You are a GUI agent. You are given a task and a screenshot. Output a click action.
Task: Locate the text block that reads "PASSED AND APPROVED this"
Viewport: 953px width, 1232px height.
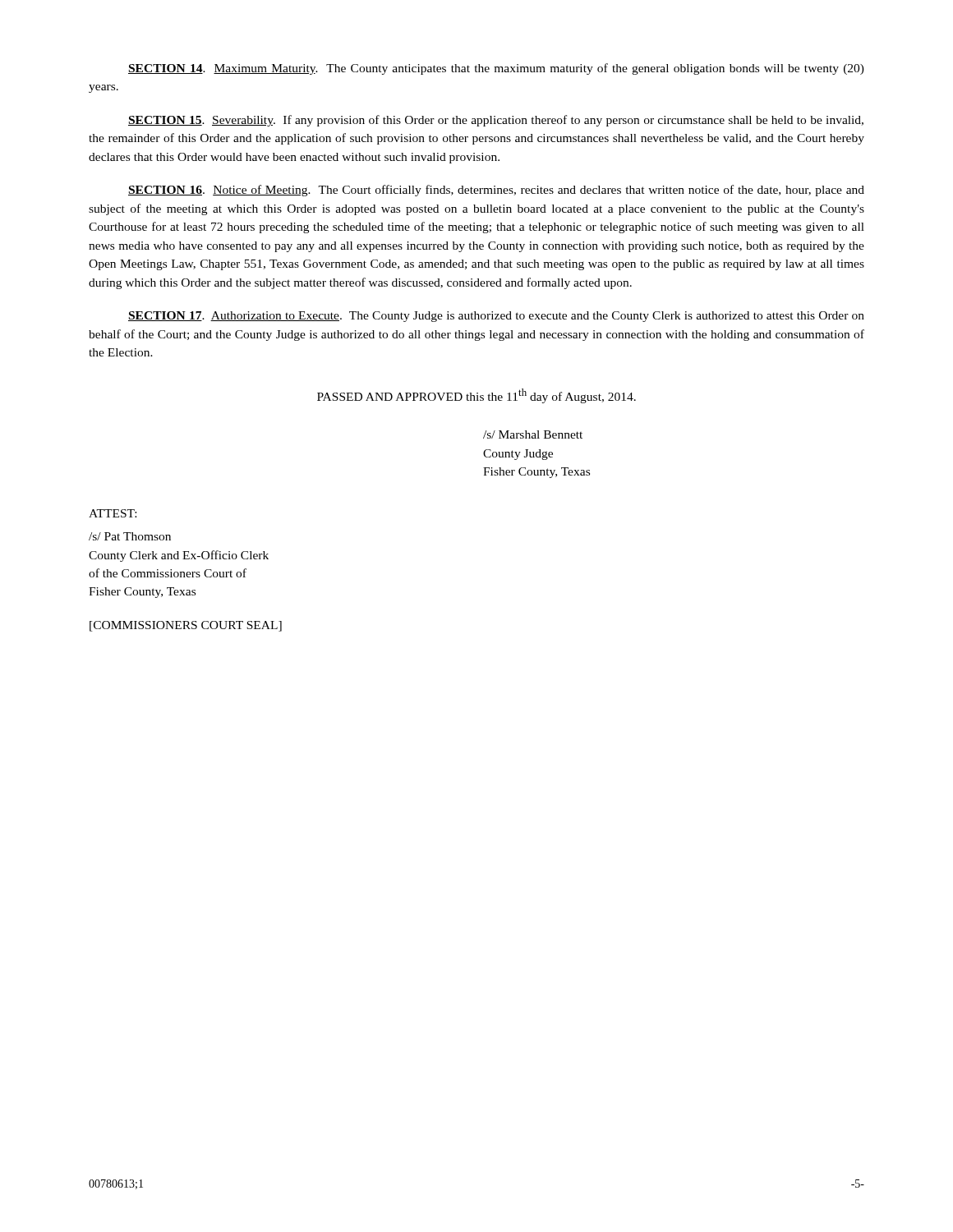coord(476,394)
